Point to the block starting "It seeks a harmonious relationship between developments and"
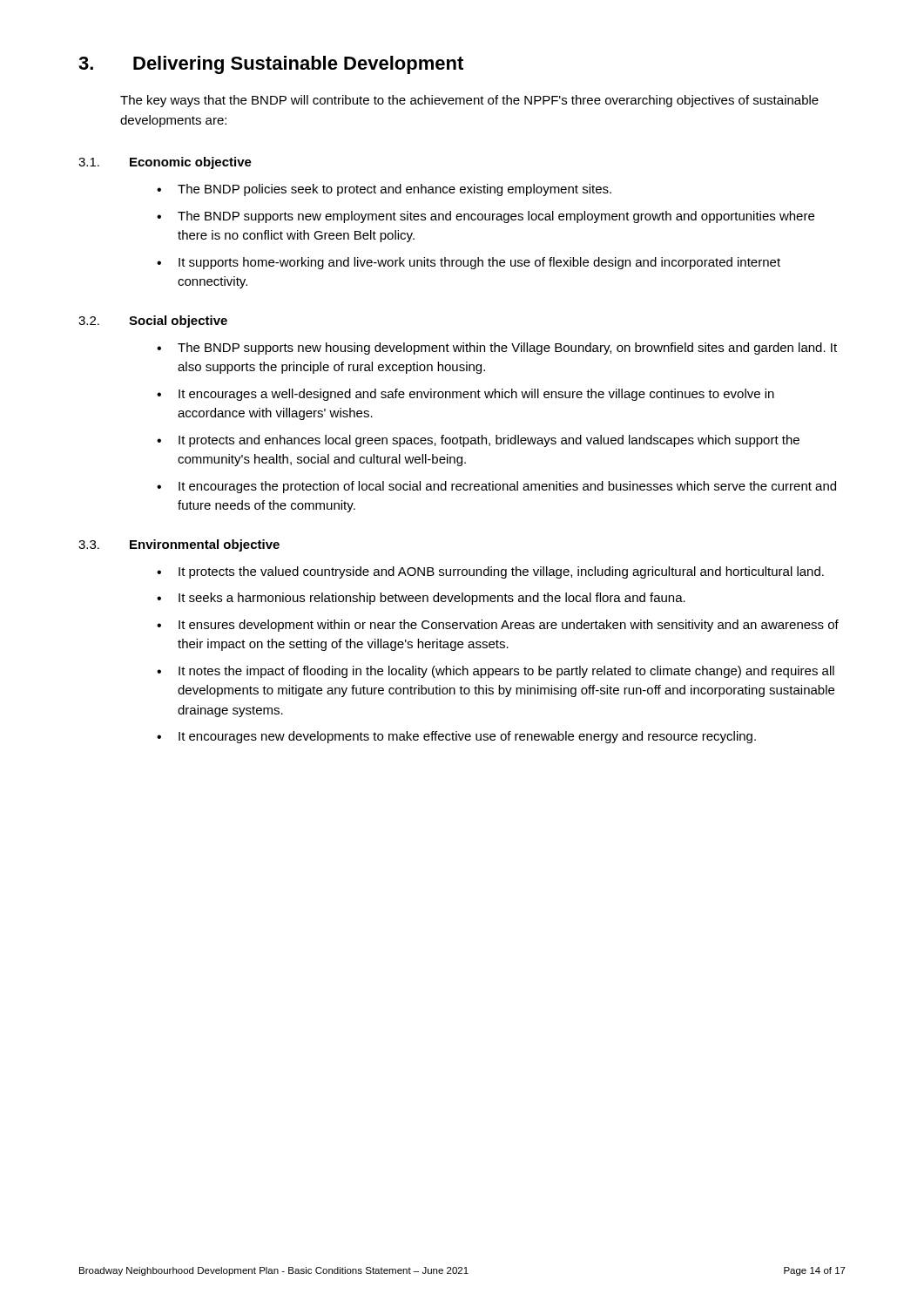This screenshot has width=924, height=1307. point(432,597)
